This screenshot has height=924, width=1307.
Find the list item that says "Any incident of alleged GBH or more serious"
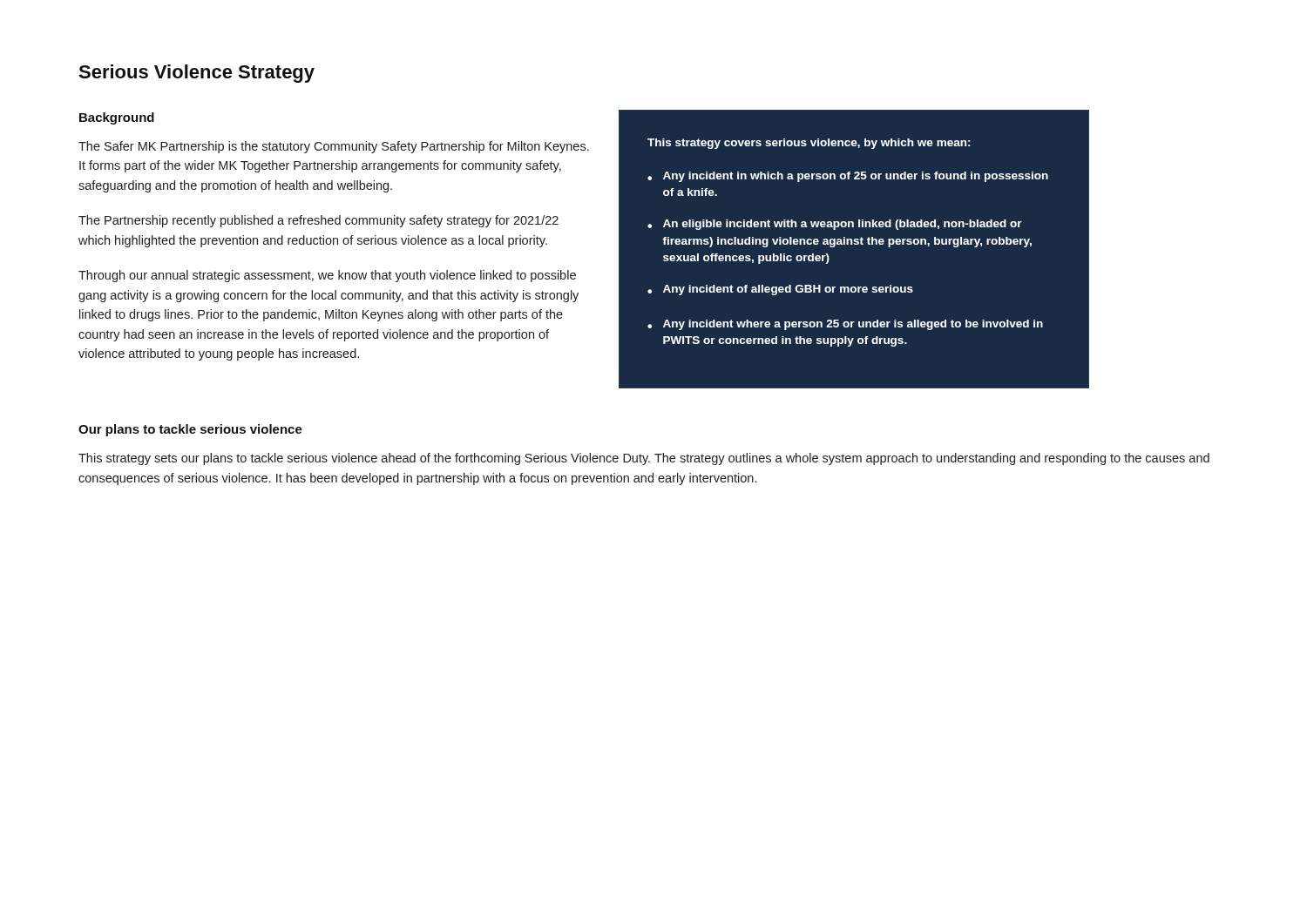[x=788, y=289]
